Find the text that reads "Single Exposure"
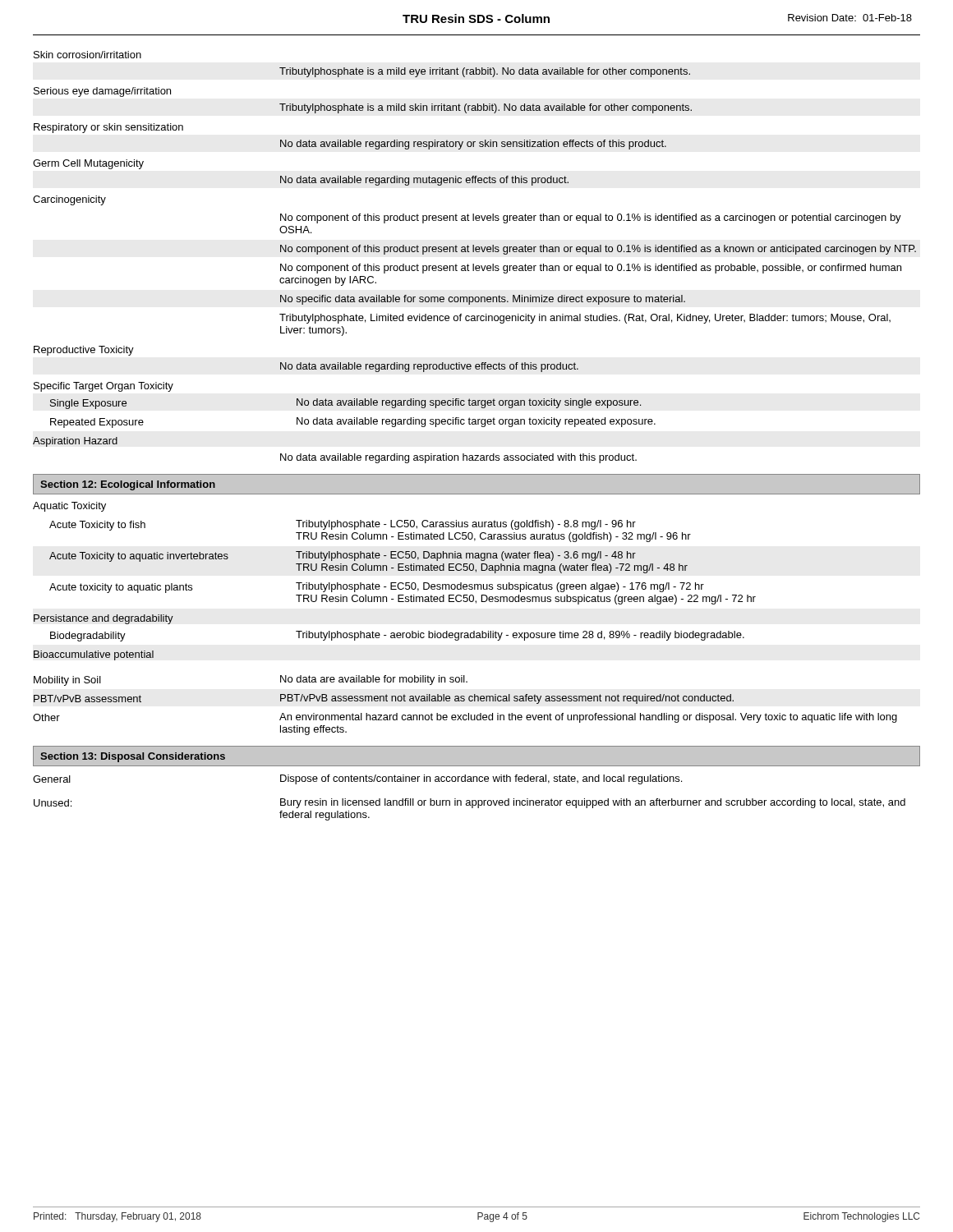The image size is (953, 1232). pyautogui.click(x=88, y=403)
